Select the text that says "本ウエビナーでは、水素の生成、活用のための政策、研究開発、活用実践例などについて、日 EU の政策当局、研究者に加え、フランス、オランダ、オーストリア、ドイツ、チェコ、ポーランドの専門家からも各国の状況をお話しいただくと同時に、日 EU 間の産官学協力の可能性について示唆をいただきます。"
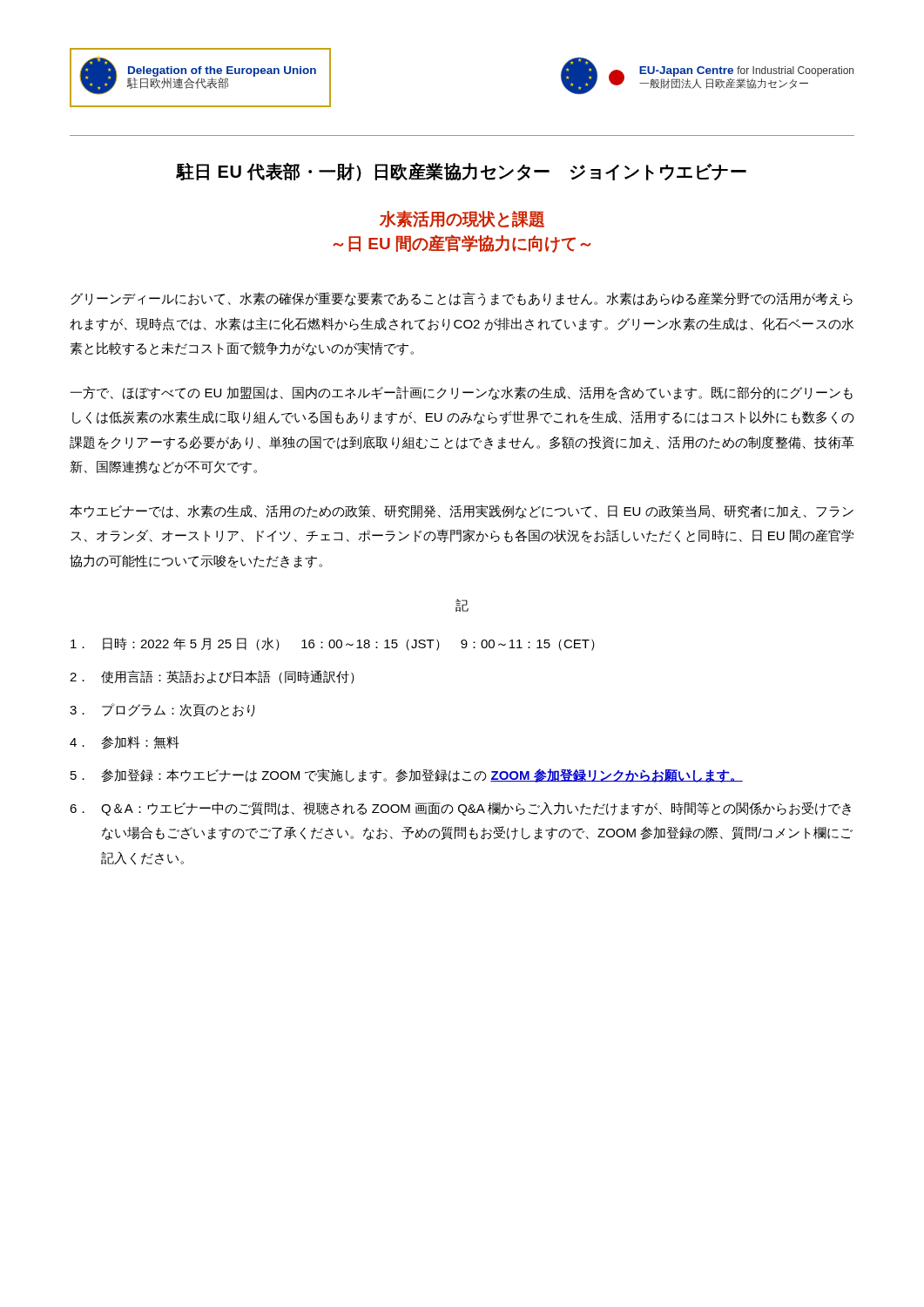Screen dimensions: 1307x924 coord(462,535)
